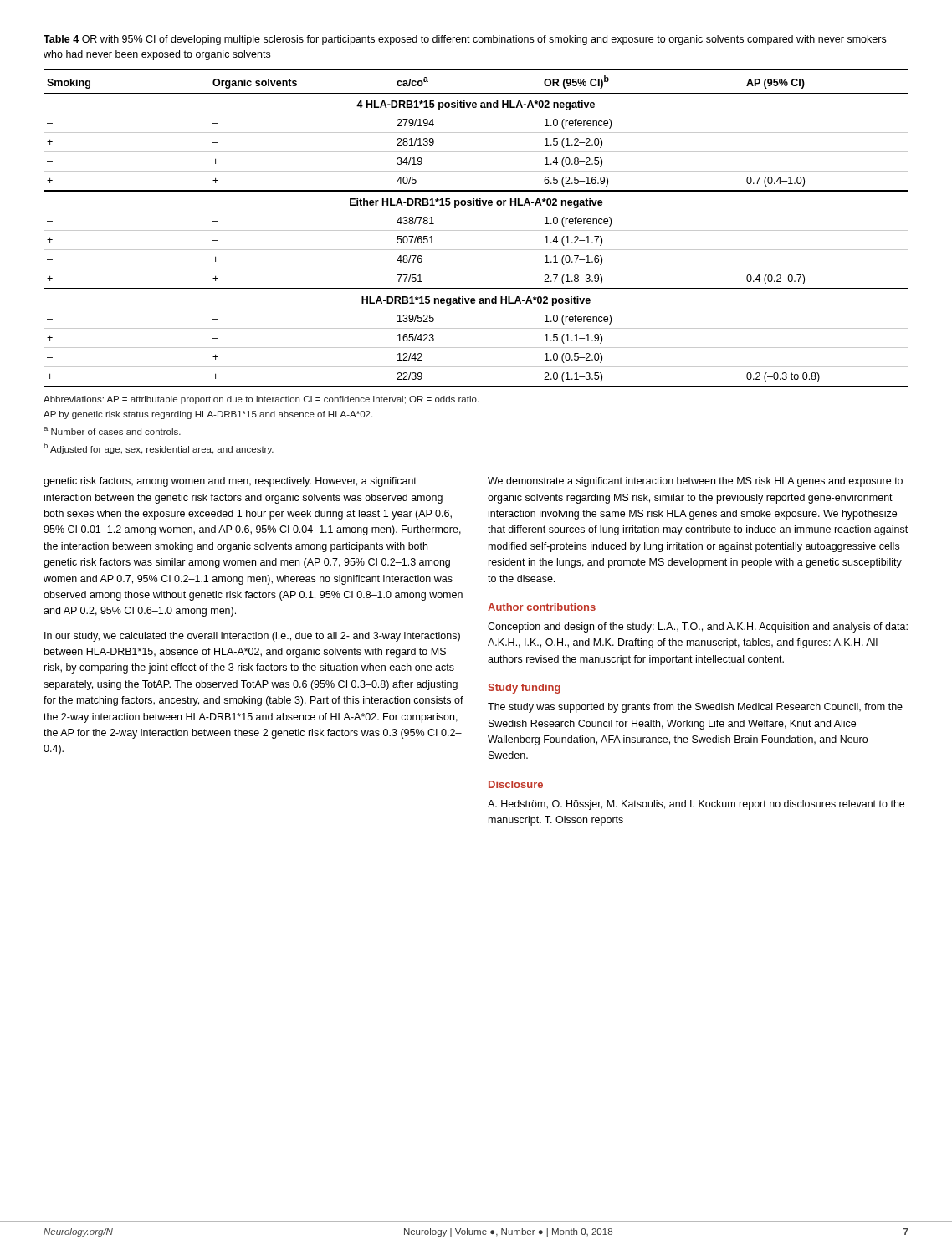
Task: Locate the block of text that opens with "We demonstrate a significant interaction"
Action: 698,530
